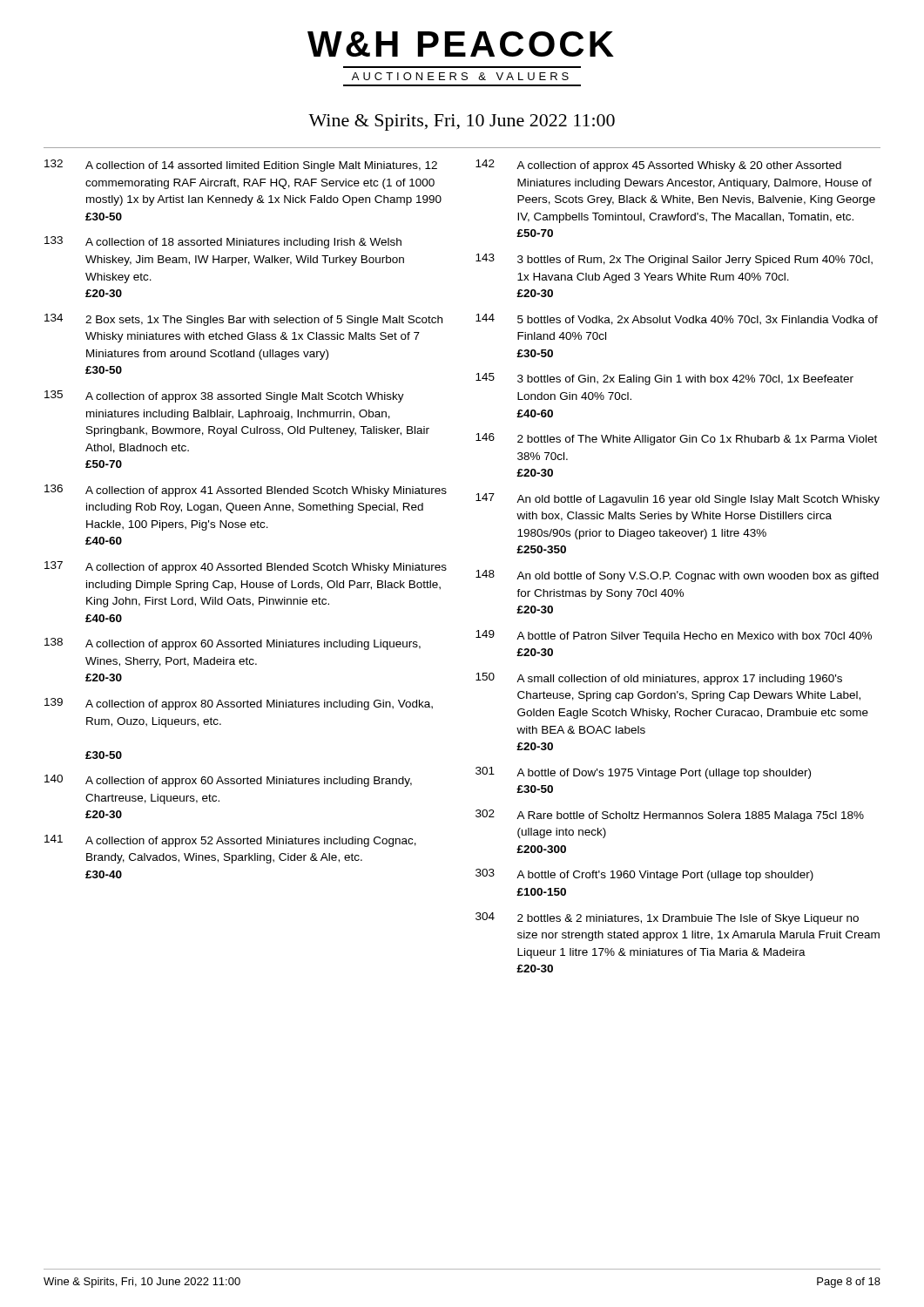The image size is (924, 1307).
Task: Where is the passage that starts "304 2 bottles"?
Action: click(x=678, y=943)
